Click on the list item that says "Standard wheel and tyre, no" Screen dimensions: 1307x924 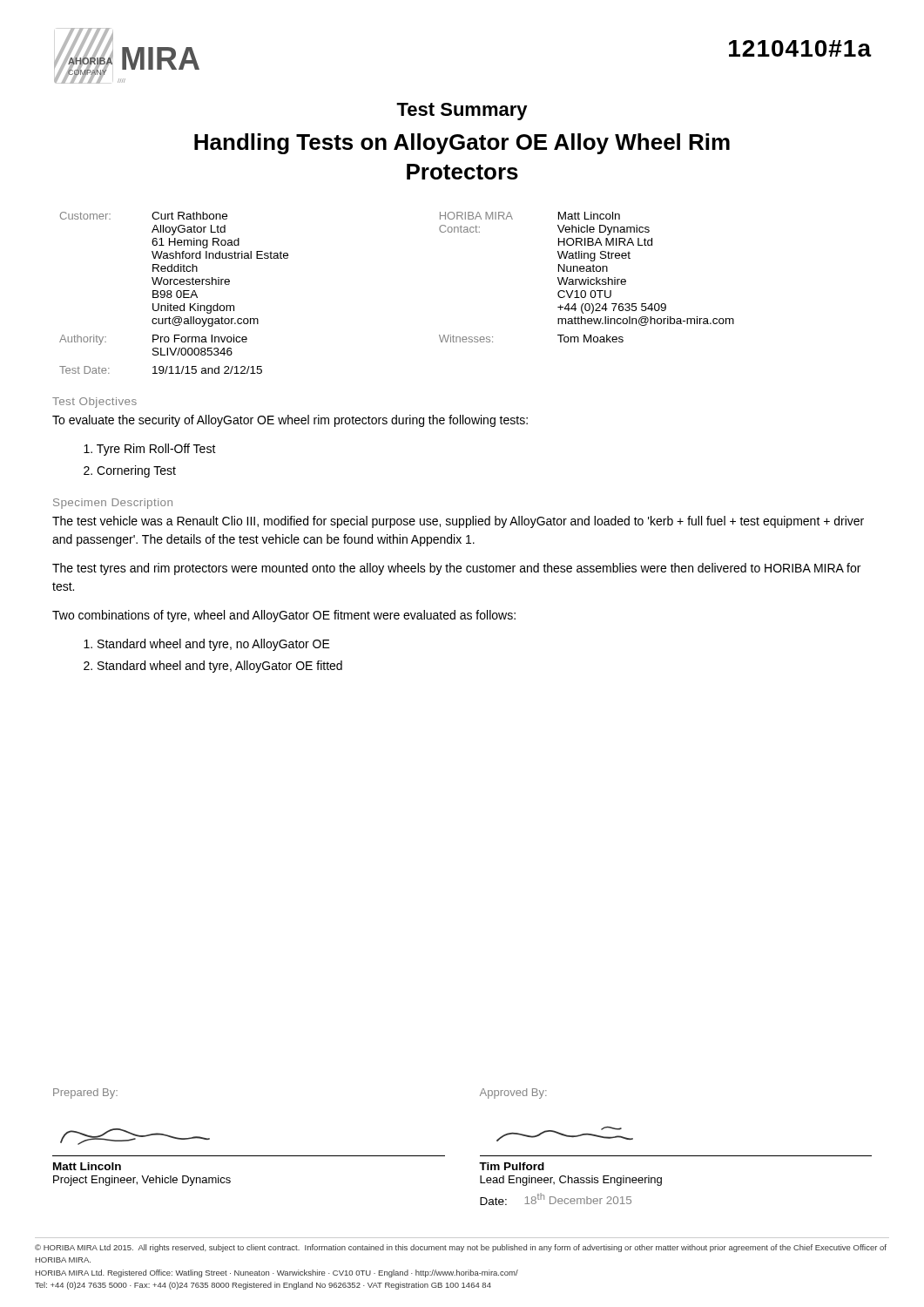click(x=200, y=644)
